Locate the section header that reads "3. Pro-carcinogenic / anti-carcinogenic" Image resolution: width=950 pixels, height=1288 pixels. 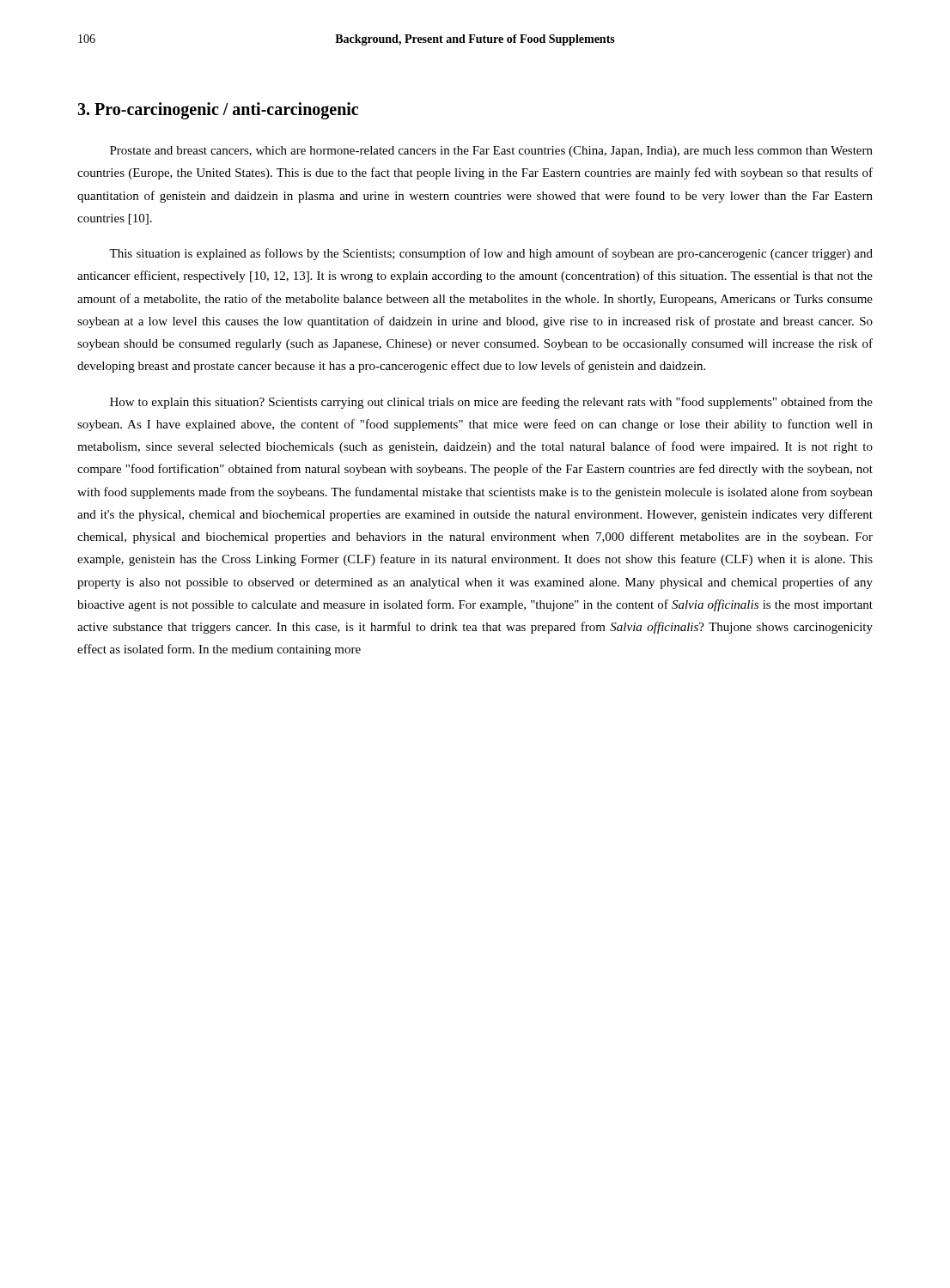click(x=218, y=109)
